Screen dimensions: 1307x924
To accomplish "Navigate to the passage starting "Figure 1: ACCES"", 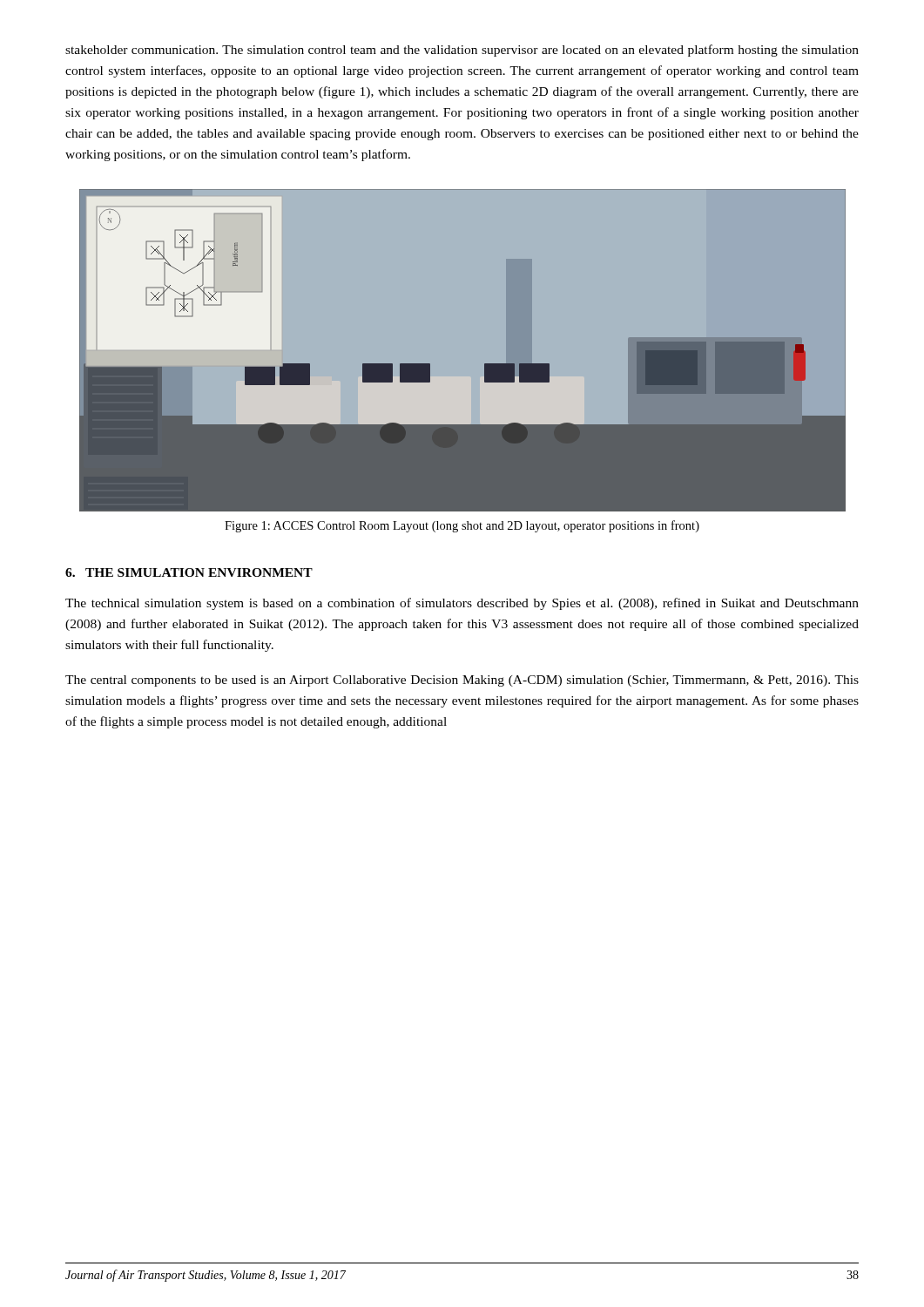I will (462, 525).
